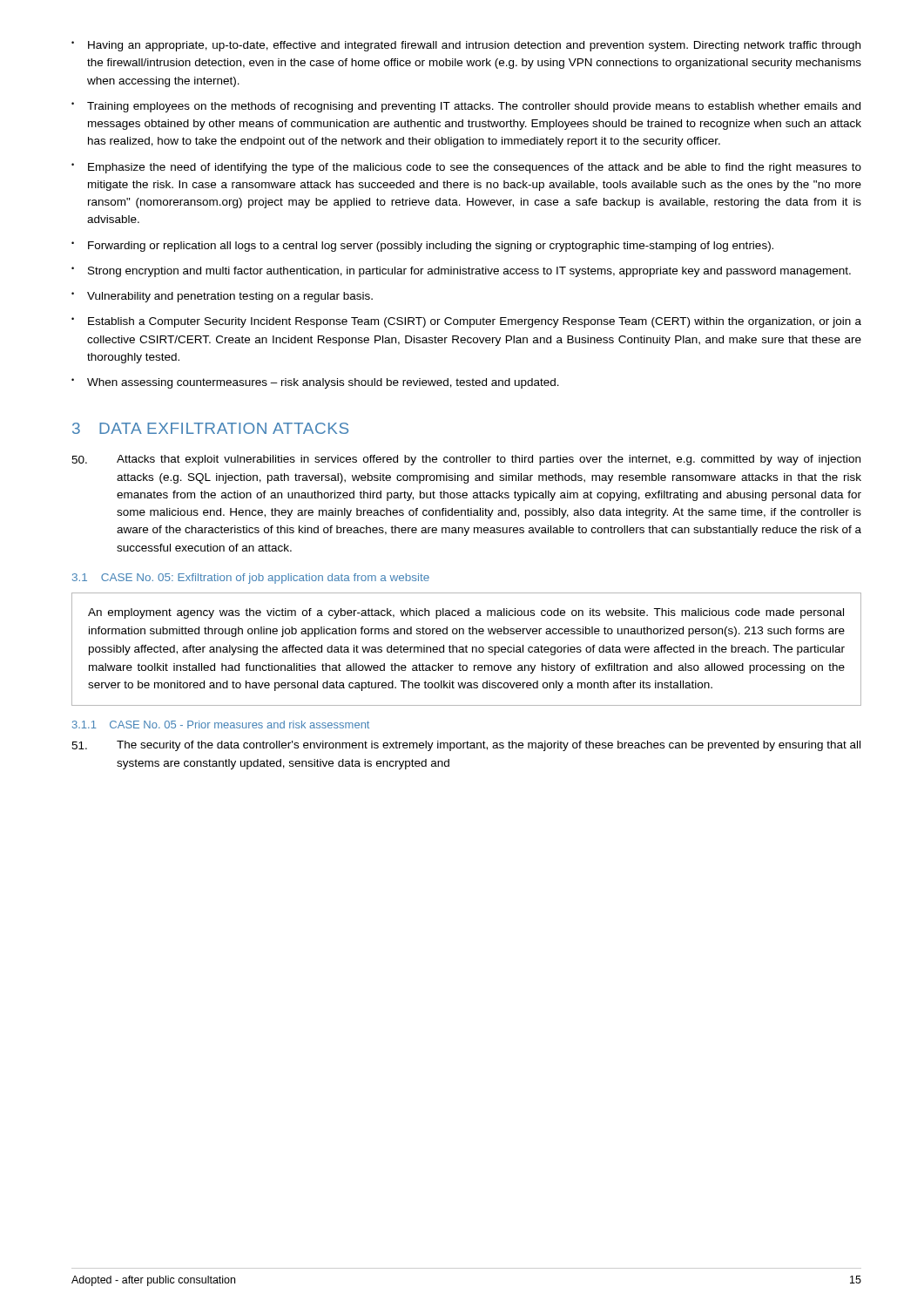
Task: Select the list item containing "• Training employees on the methods of"
Action: coord(466,124)
